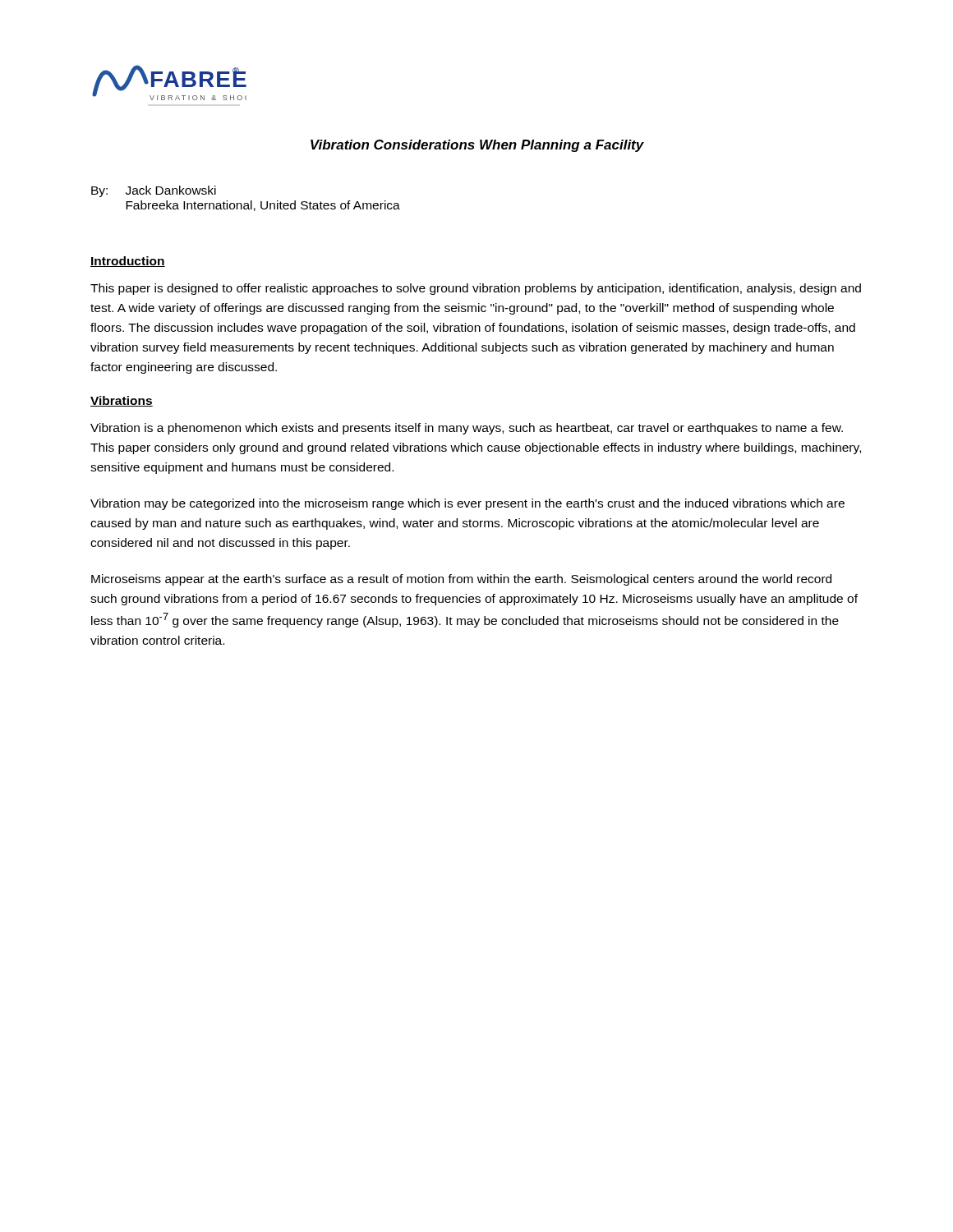Point to the block starting "This paper is designed to offer realistic approaches"
Image resolution: width=953 pixels, height=1232 pixels.
(x=476, y=327)
